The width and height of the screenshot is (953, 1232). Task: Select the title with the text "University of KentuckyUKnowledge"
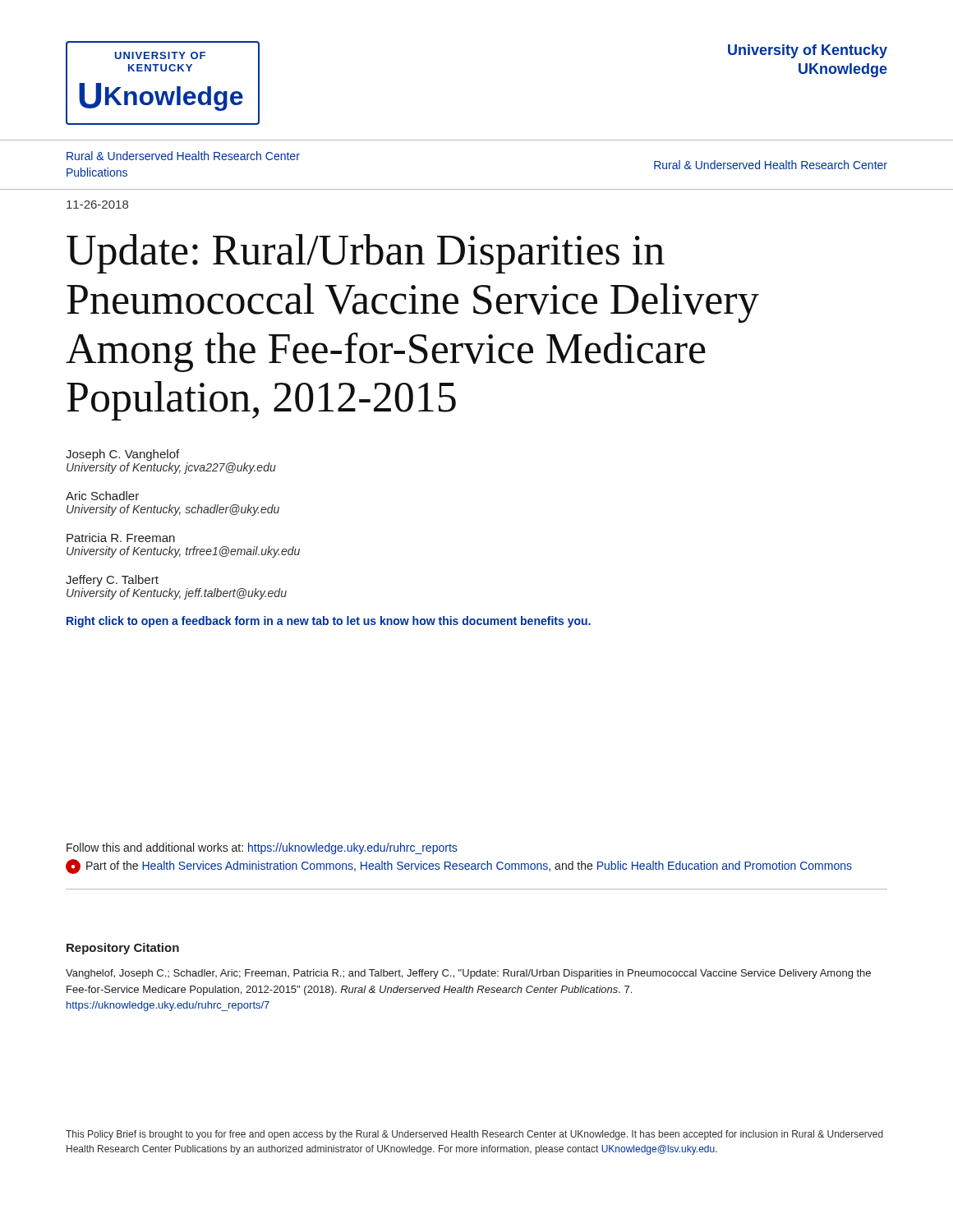(807, 60)
